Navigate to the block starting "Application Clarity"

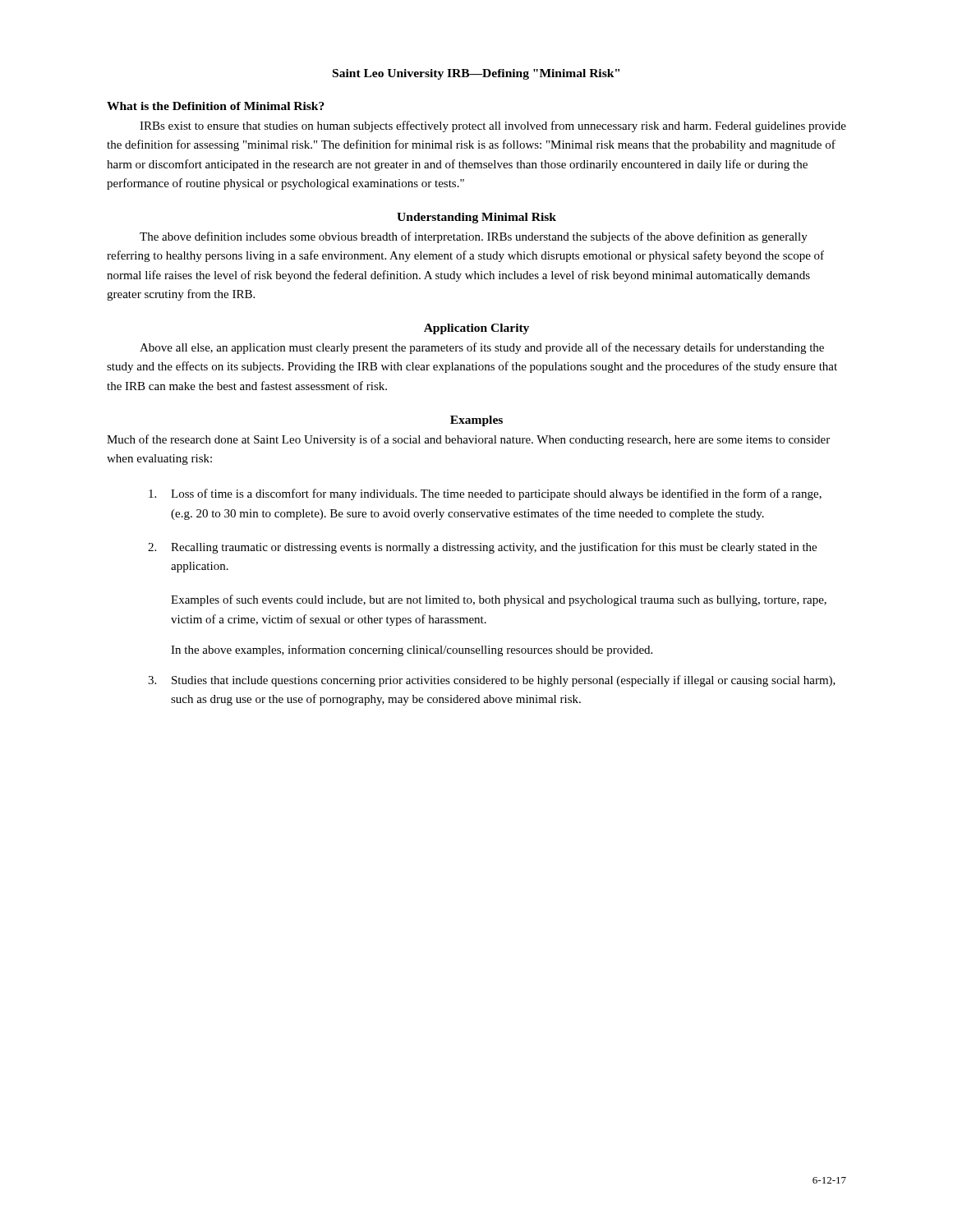476,327
